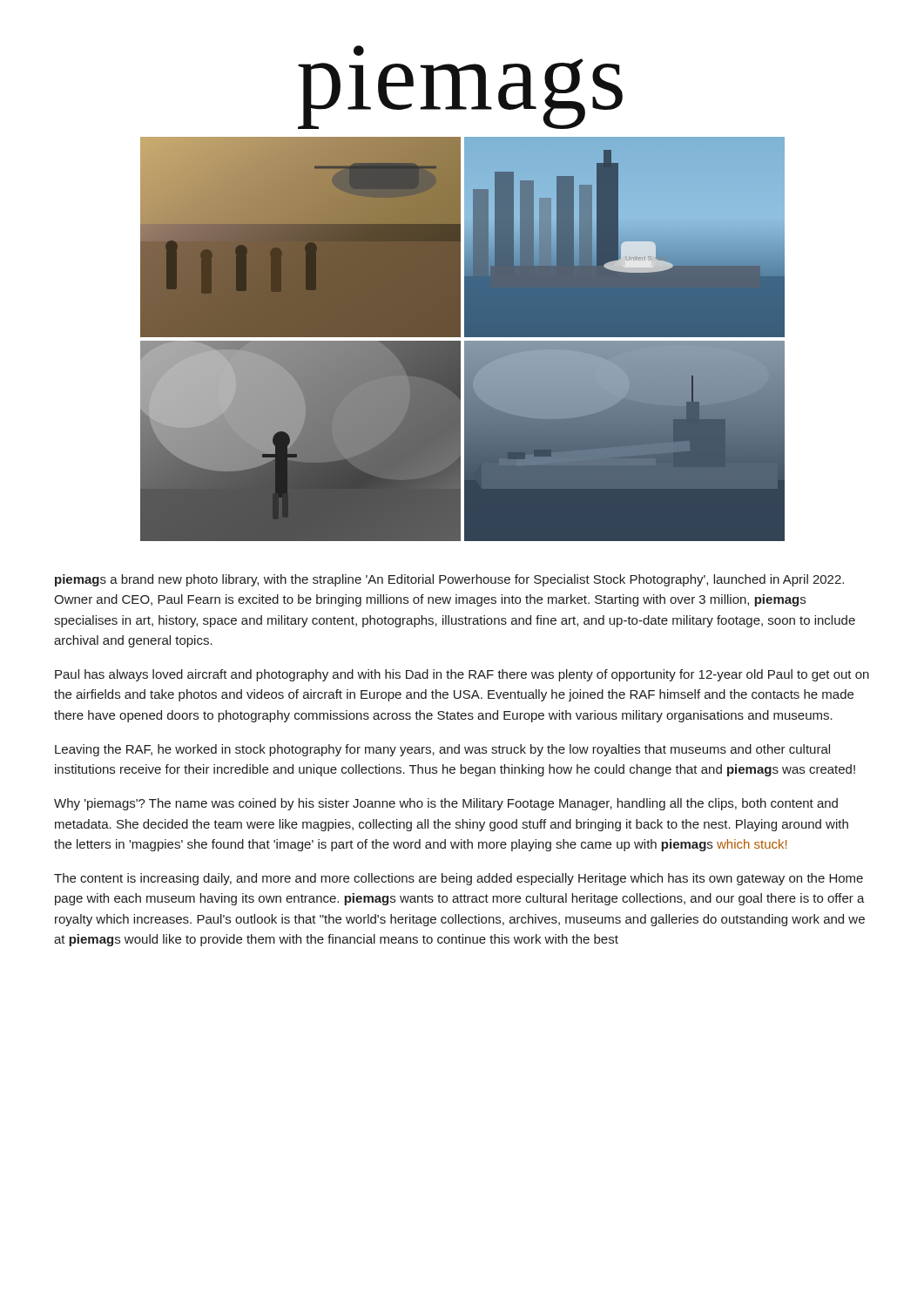Click the title
924x1307 pixels.
click(462, 77)
